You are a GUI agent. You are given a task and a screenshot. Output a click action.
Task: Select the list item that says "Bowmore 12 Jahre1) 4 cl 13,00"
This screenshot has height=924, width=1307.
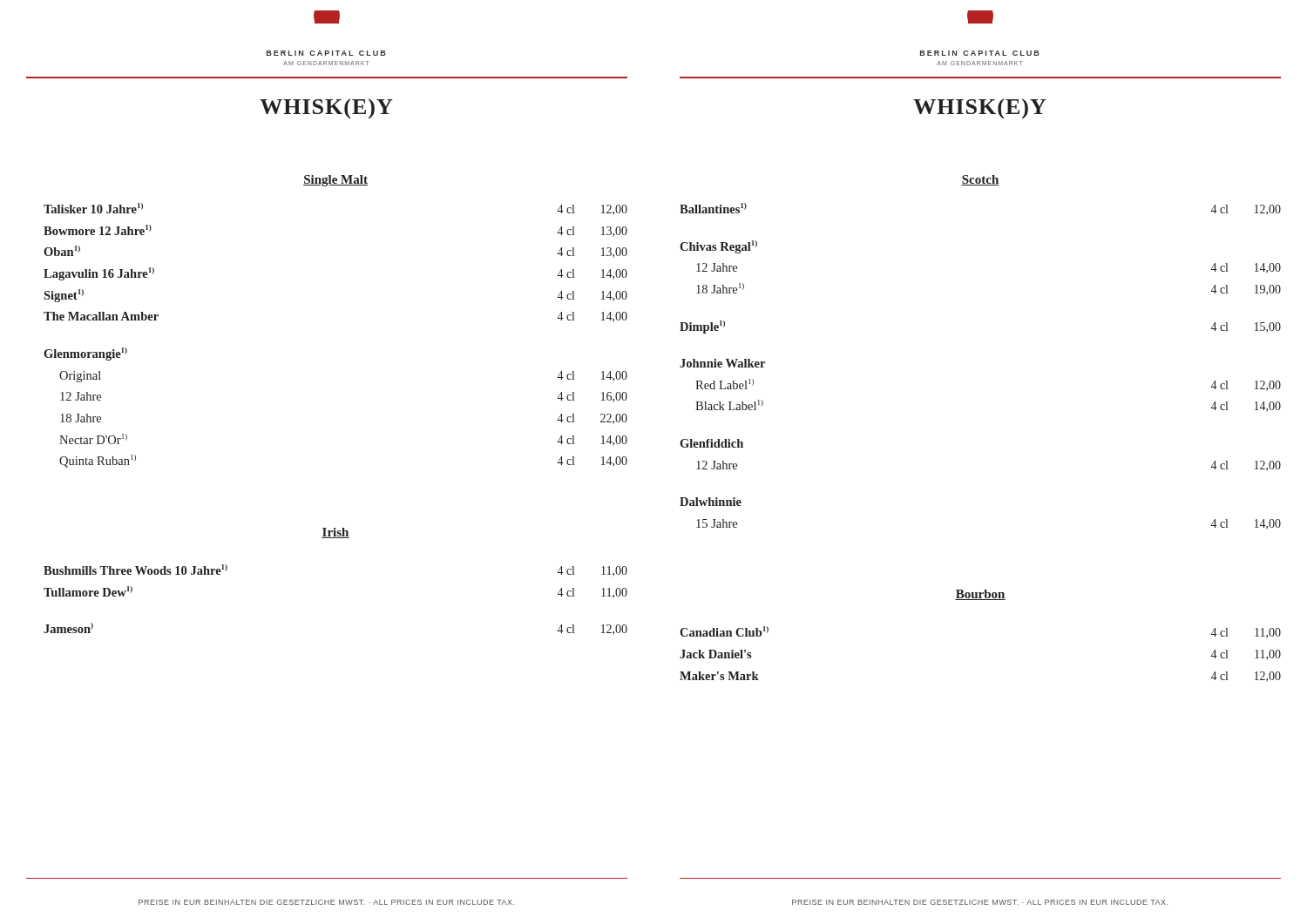click(x=102, y=230)
